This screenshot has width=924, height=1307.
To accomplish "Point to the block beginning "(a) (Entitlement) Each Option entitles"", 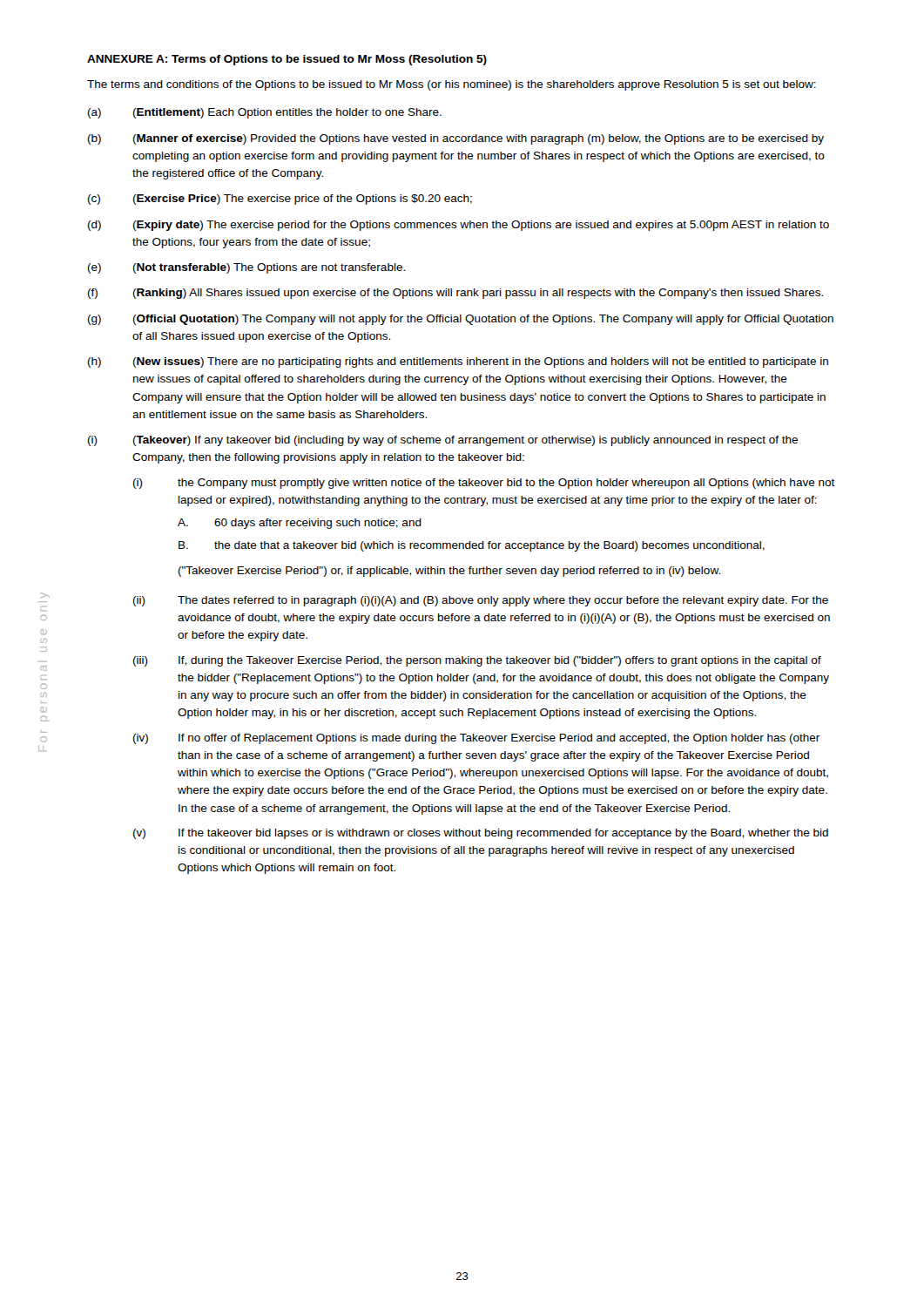I will (x=265, y=113).
